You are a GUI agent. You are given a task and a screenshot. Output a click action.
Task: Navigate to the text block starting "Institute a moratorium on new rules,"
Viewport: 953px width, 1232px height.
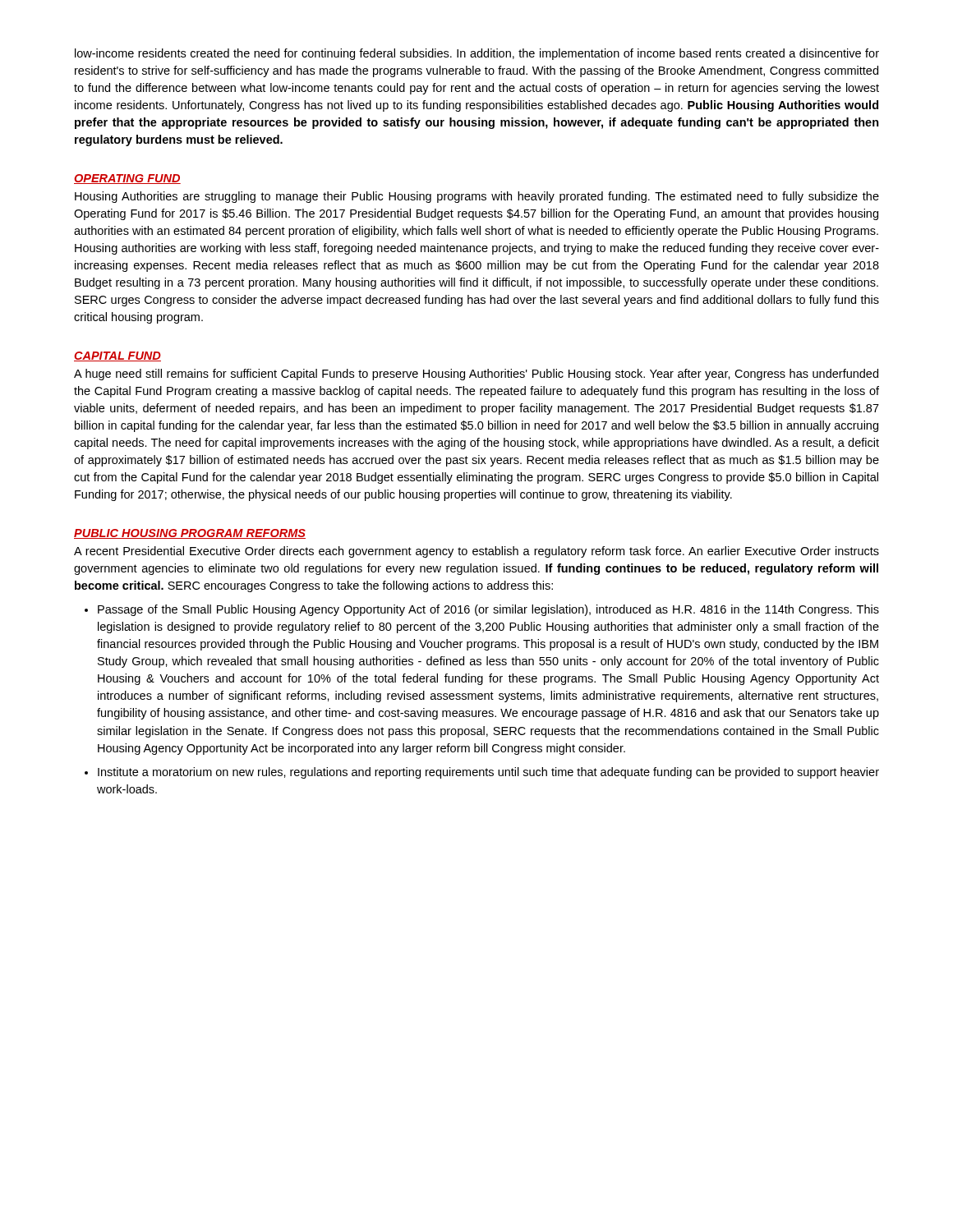(488, 780)
